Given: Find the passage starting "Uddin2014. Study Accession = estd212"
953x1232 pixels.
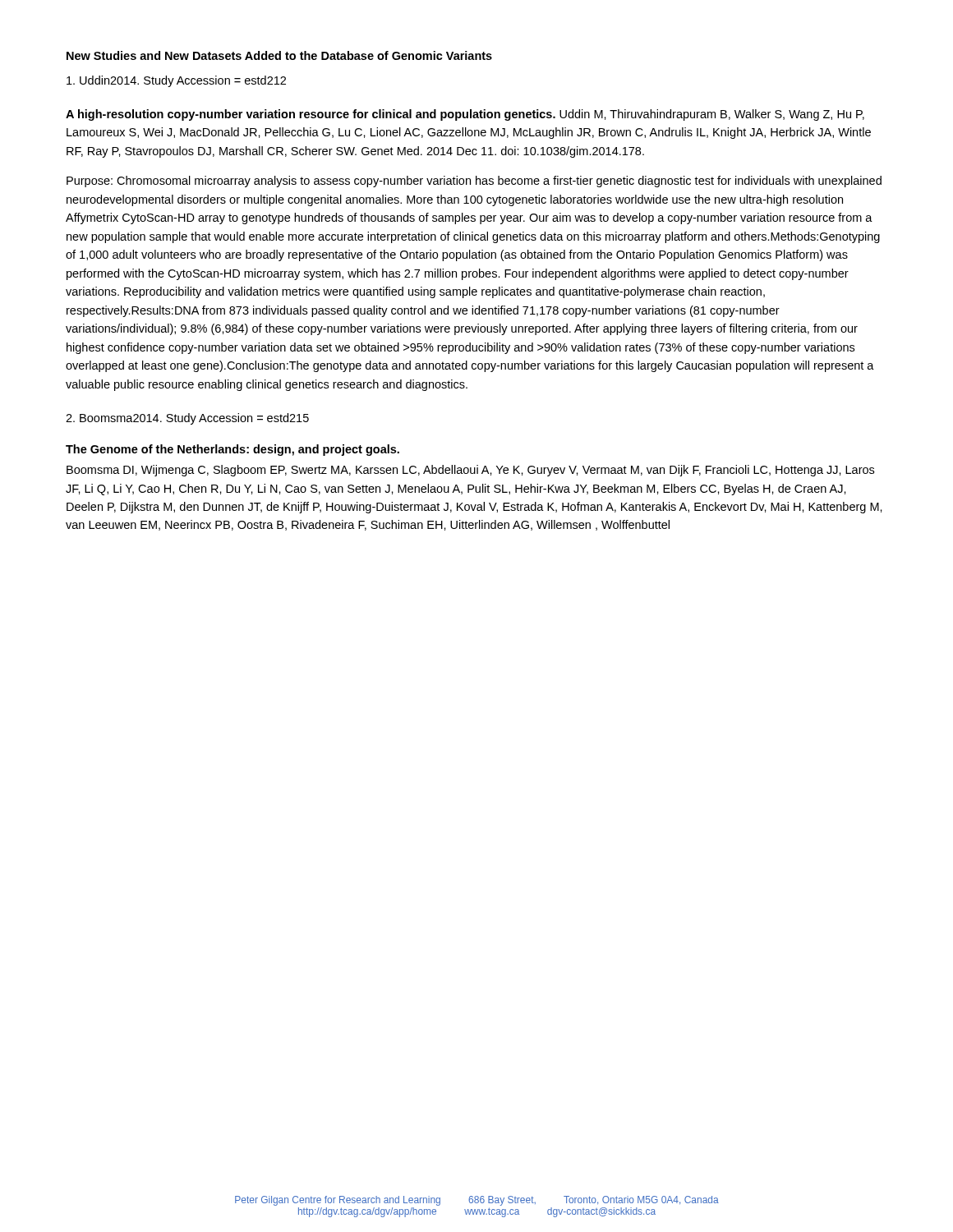Looking at the screenshot, I should coord(176,81).
